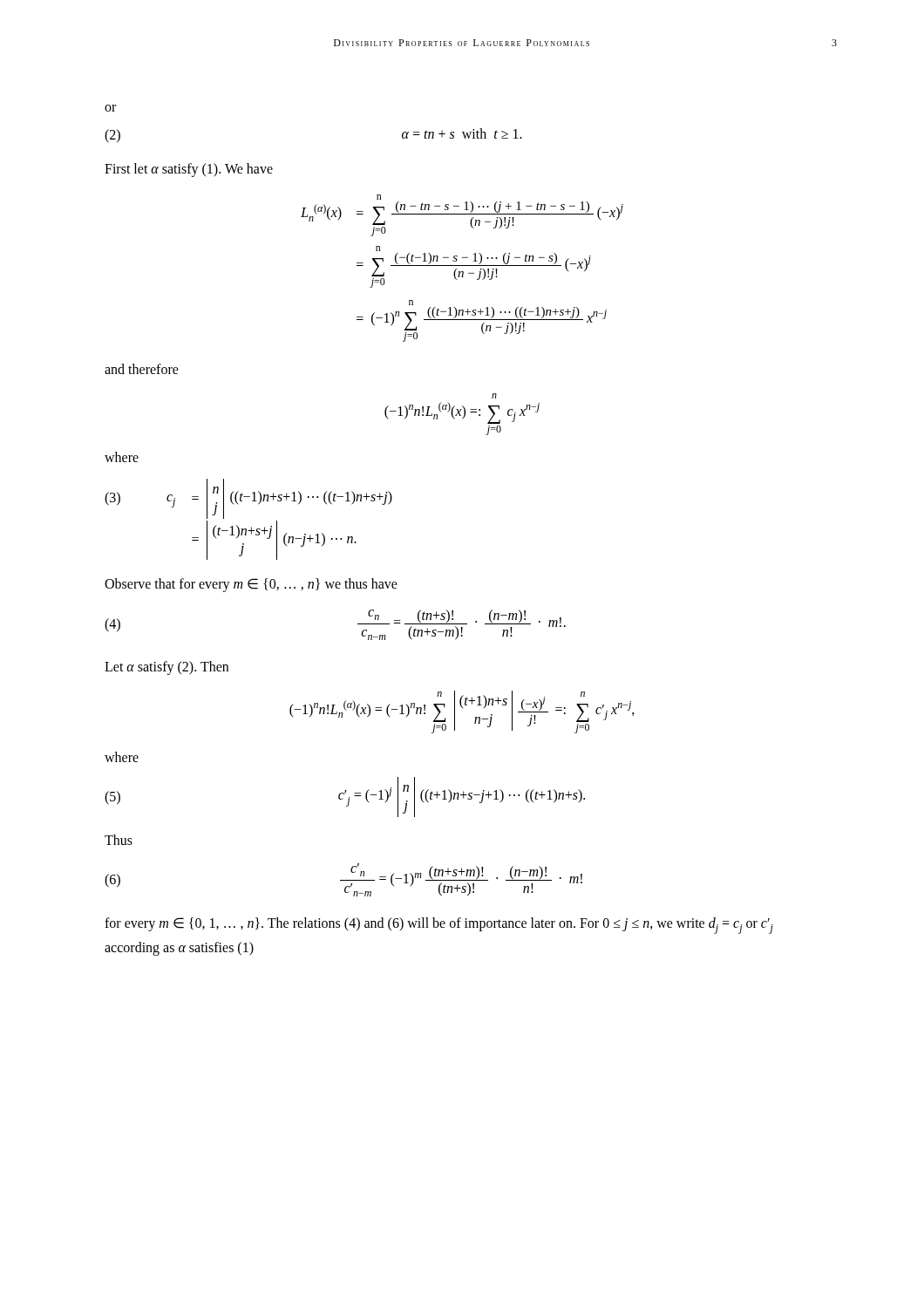Screen dimensions: 1308x924
Task: Click on the text starting "(4) cn cn−m = (tn+s)! (tn+s−m)! · (n−m)!"
Action: [462, 624]
